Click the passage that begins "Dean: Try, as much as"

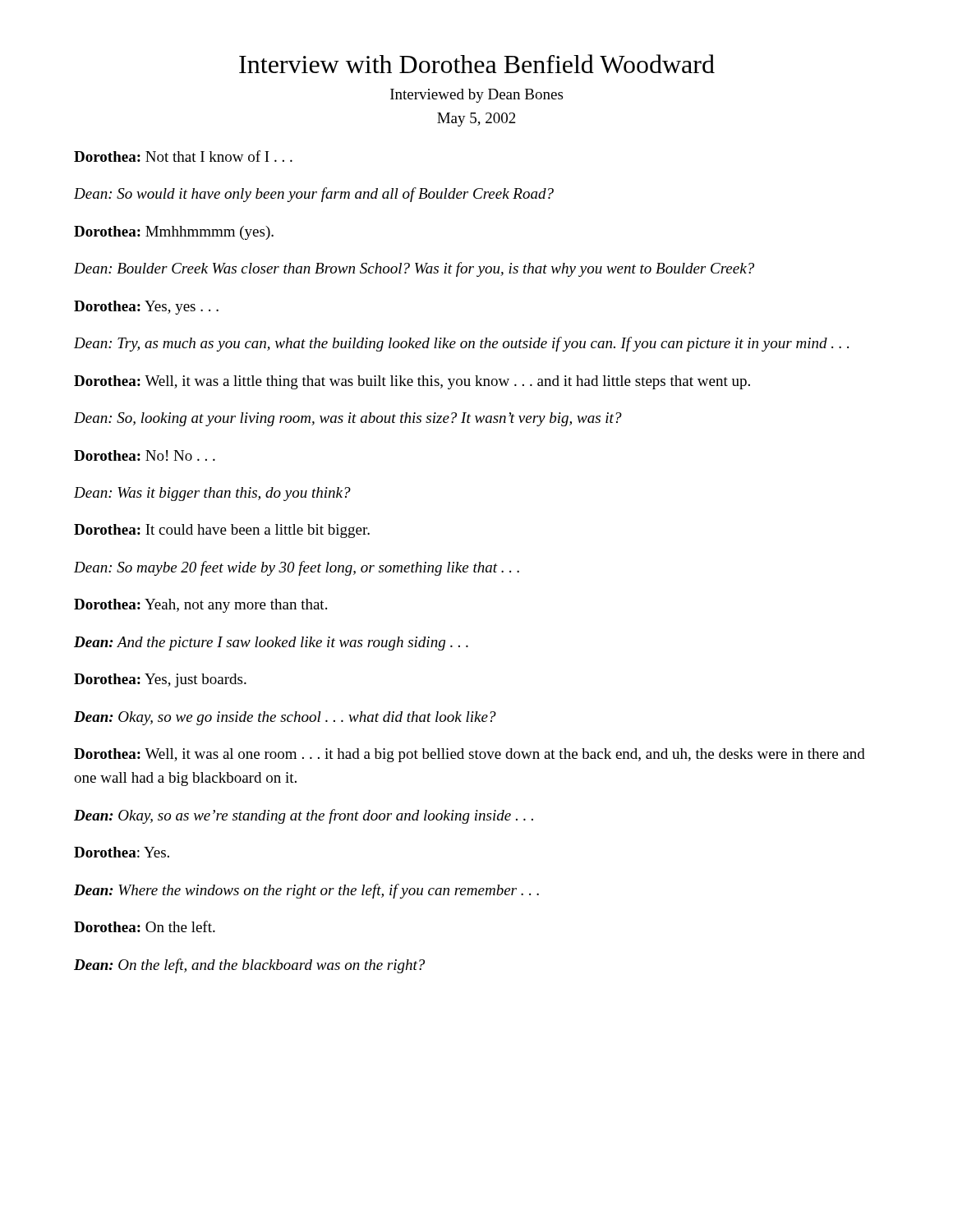(x=462, y=343)
